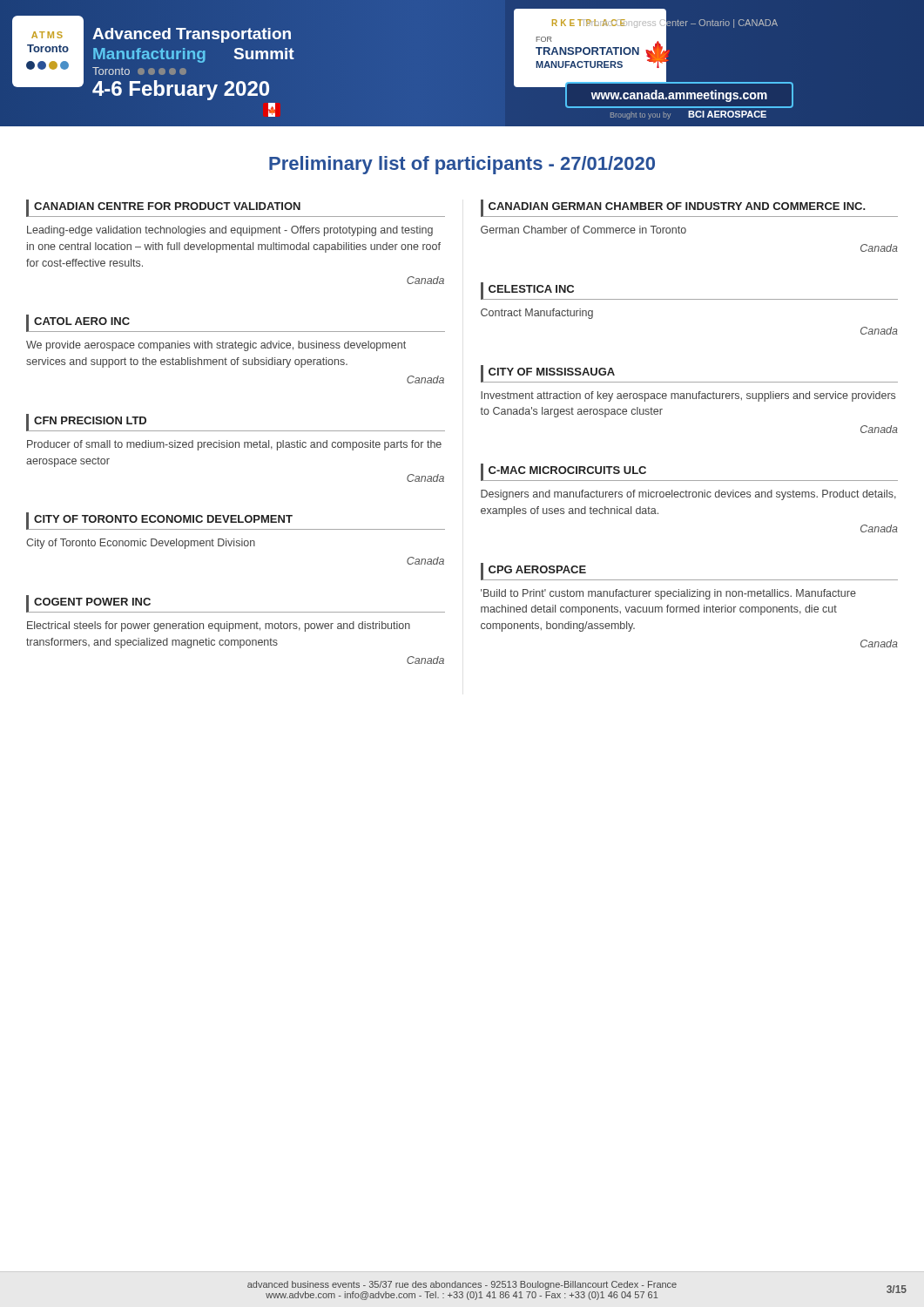Viewport: 924px width, 1307px height.
Task: Navigate to the element starting "CANADIAN CENTRE FOR PRODUCT VALIDATION Leading-edge validation"
Action: point(235,243)
